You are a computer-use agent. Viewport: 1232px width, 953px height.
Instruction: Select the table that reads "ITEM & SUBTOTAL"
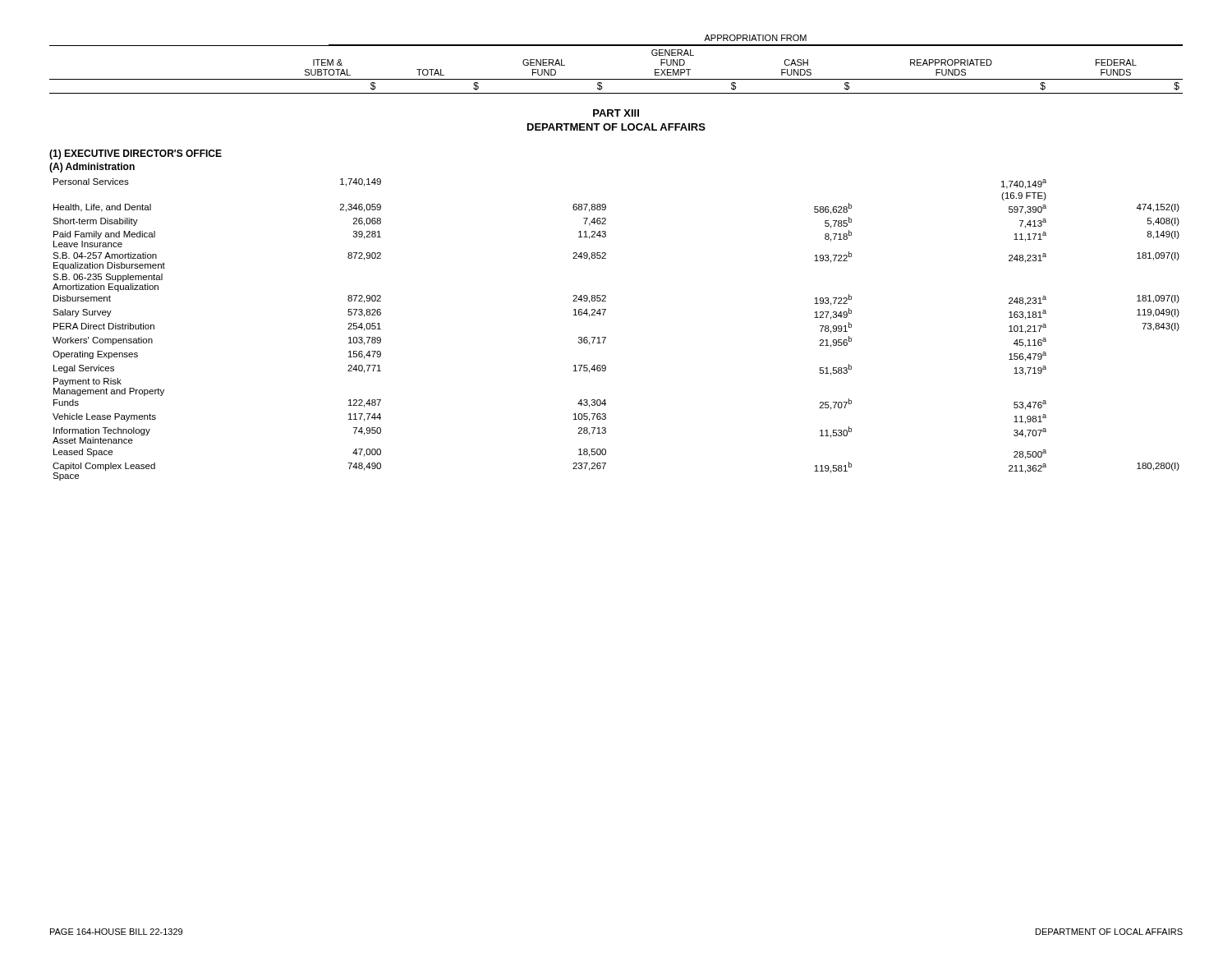pyautogui.click(x=616, y=63)
